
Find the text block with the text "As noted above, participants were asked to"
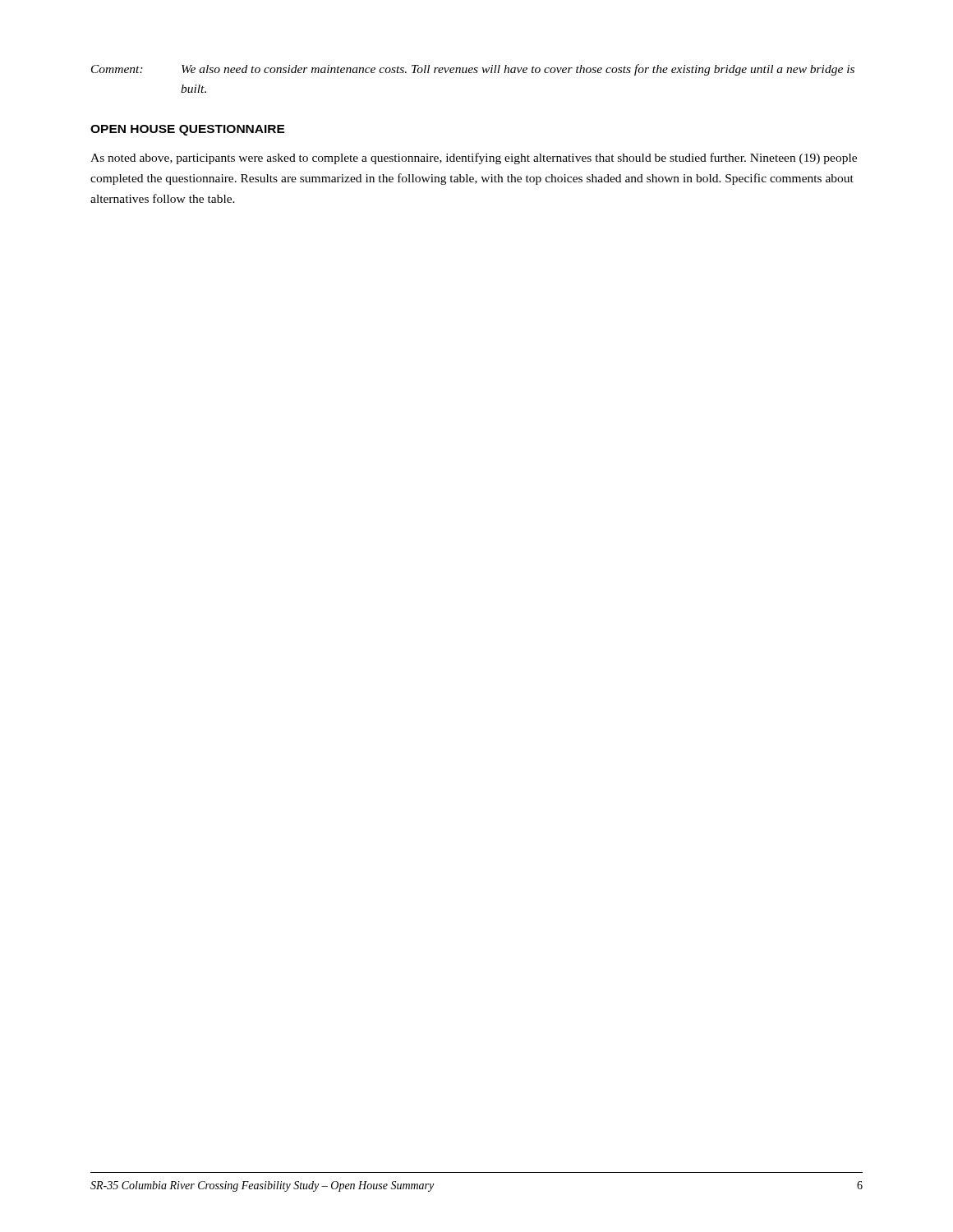[x=474, y=178]
